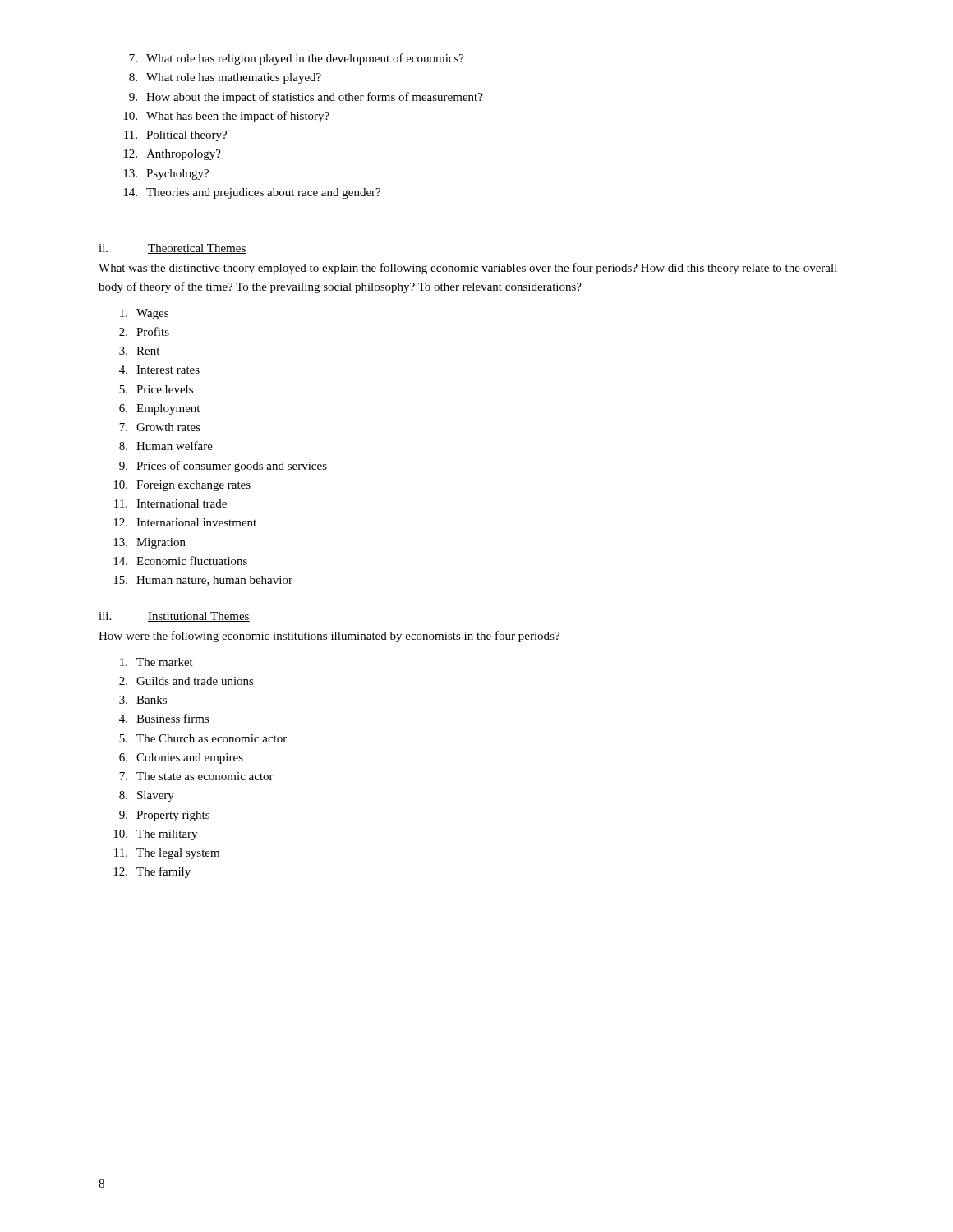Screen dimensions: 1232x953
Task: Click on the region starting "10. Foreign exchange rates"
Action: (182, 486)
